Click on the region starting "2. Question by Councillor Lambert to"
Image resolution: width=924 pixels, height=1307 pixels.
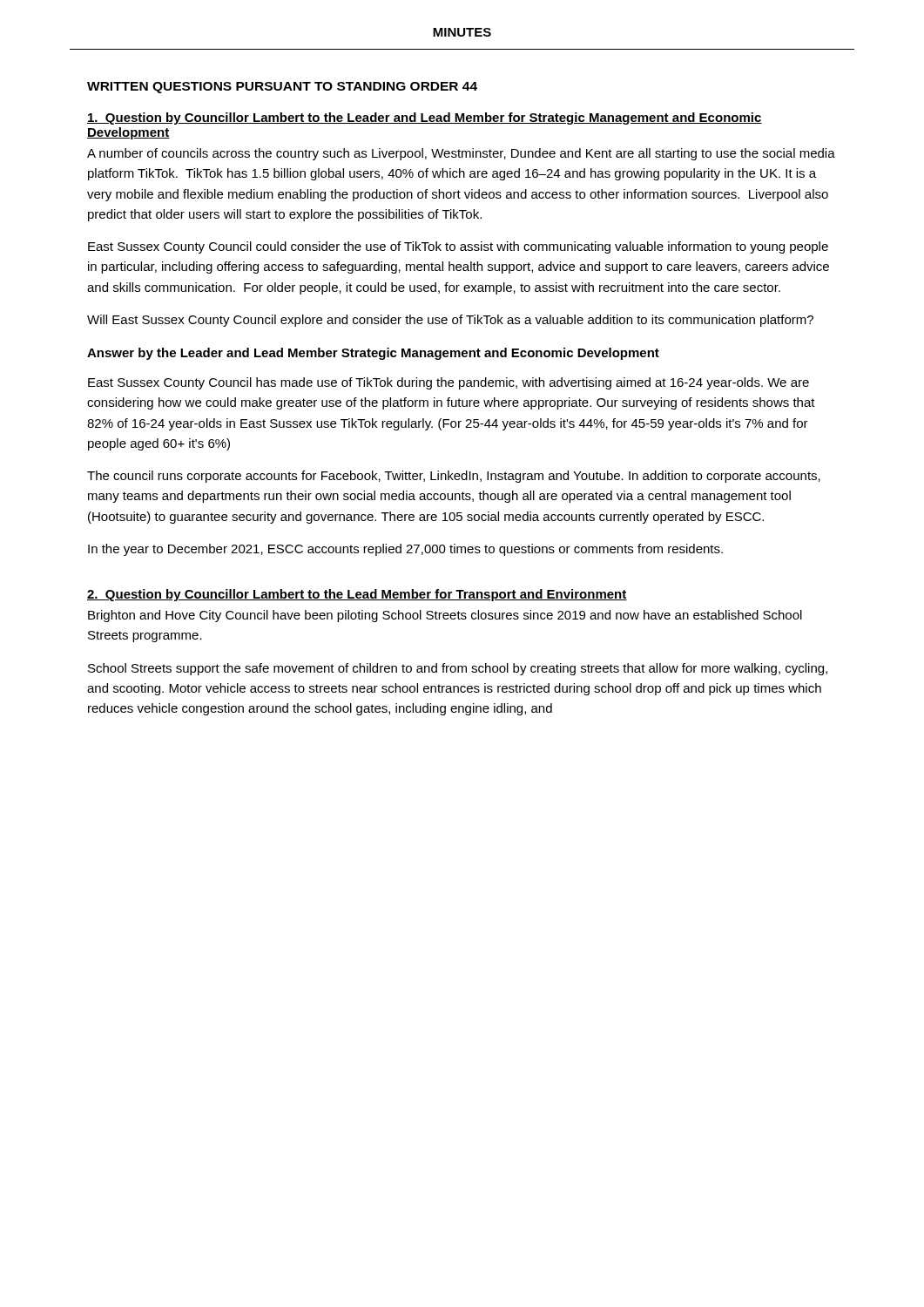(357, 594)
